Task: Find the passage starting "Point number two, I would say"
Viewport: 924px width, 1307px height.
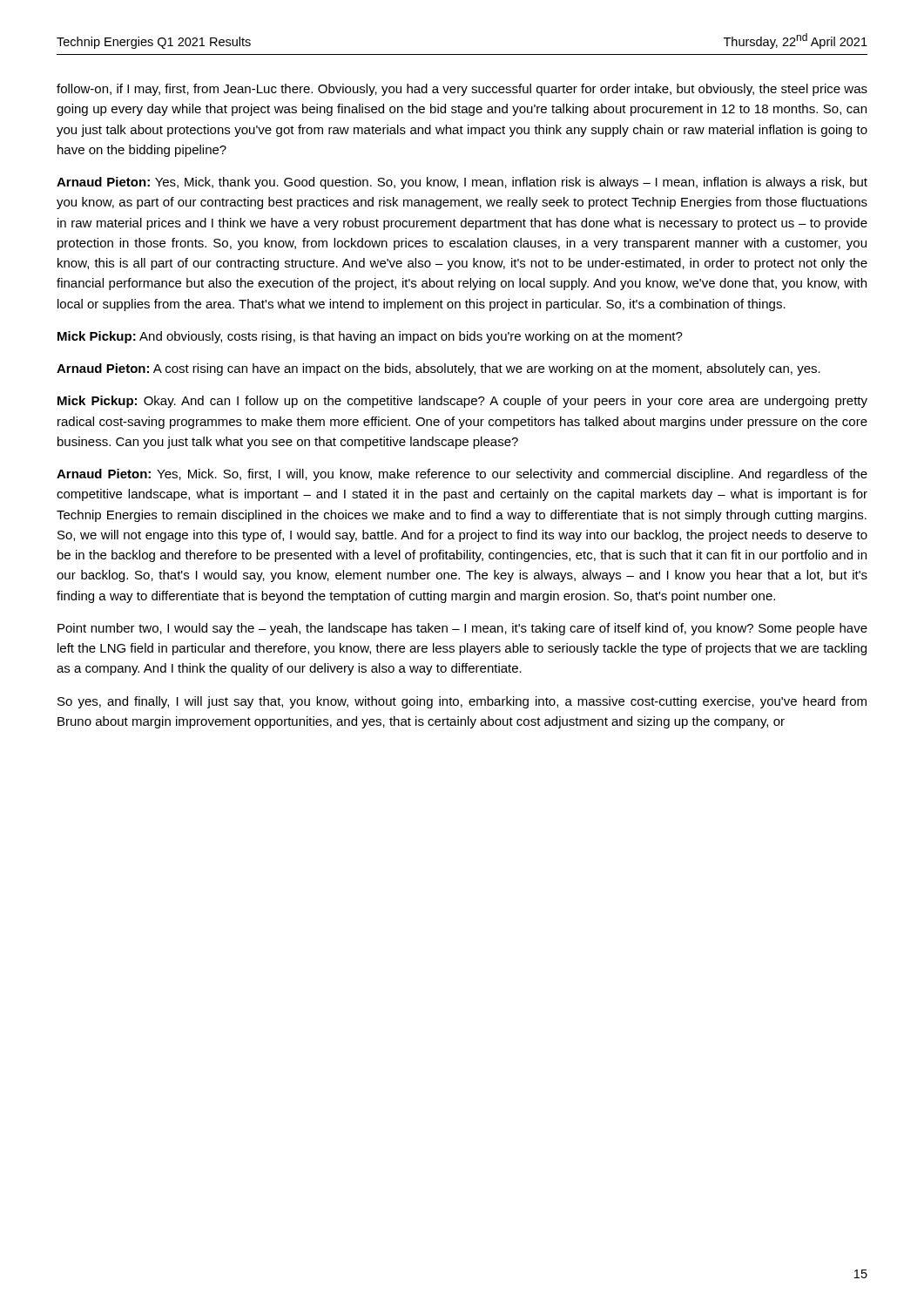Action: pyautogui.click(x=462, y=648)
